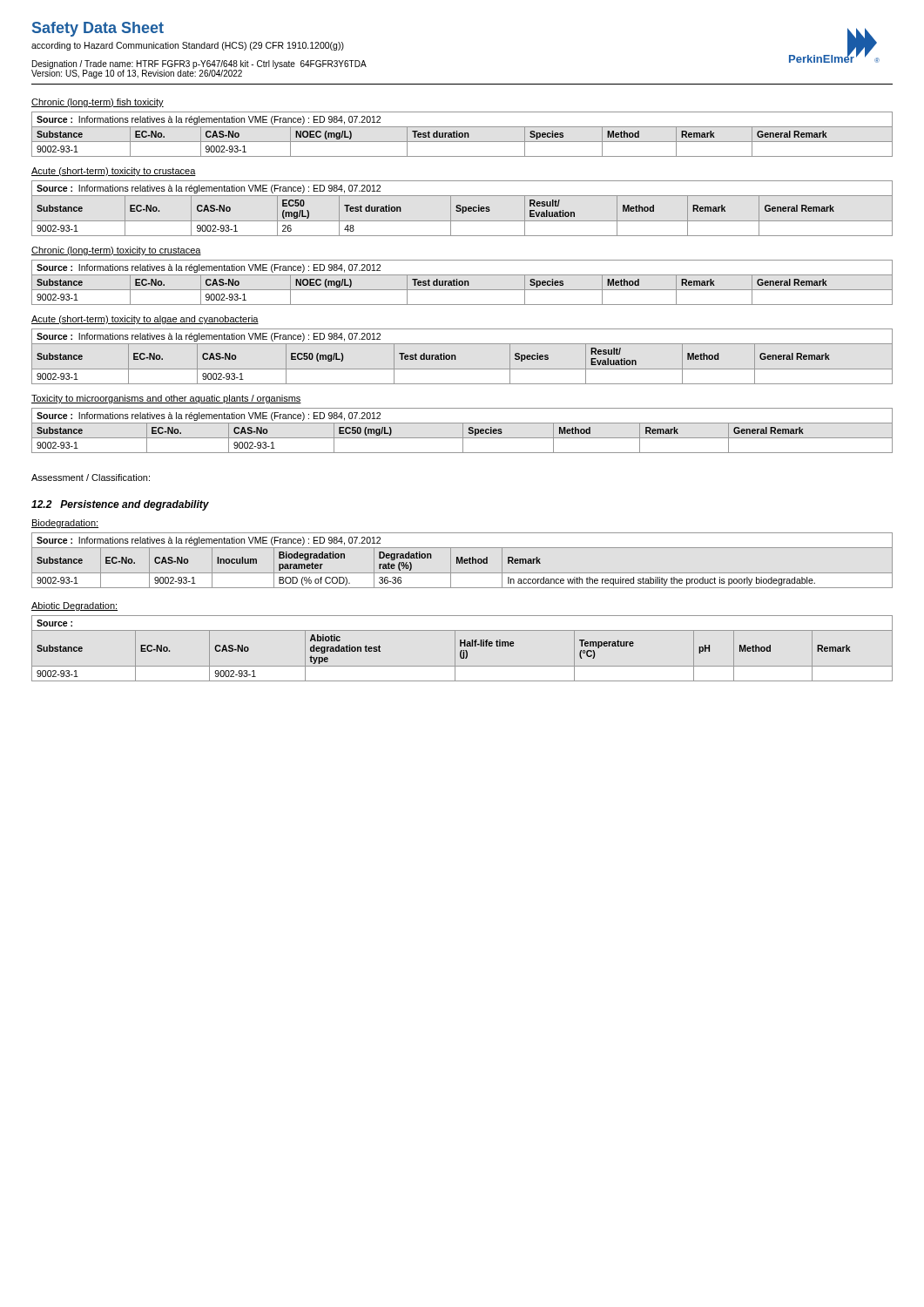
Task: Find the text block that says "Designation / Trade name: HTRF FGFR3"
Action: coord(199,69)
